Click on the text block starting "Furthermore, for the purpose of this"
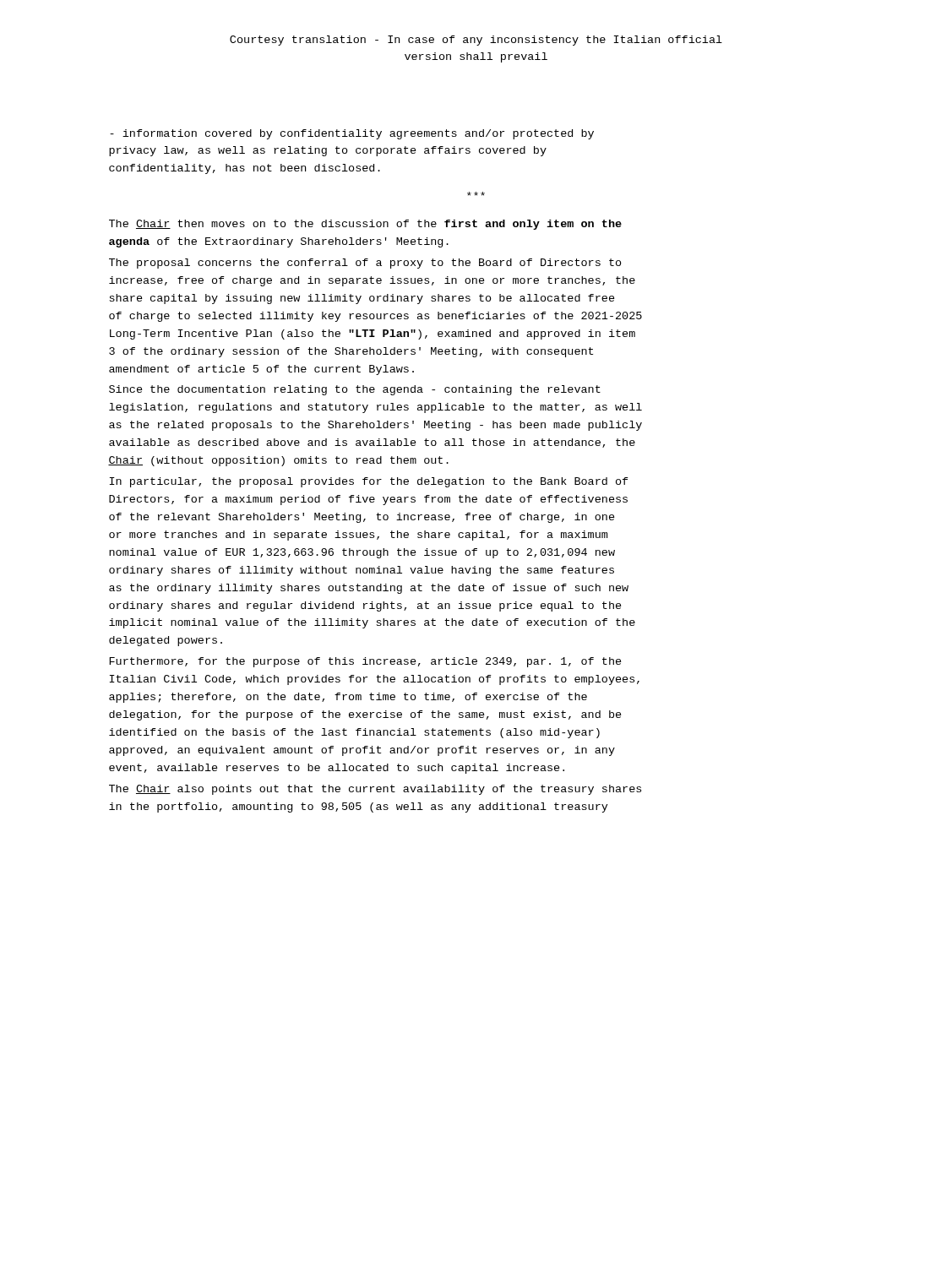The image size is (952, 1267). (375, 715)
